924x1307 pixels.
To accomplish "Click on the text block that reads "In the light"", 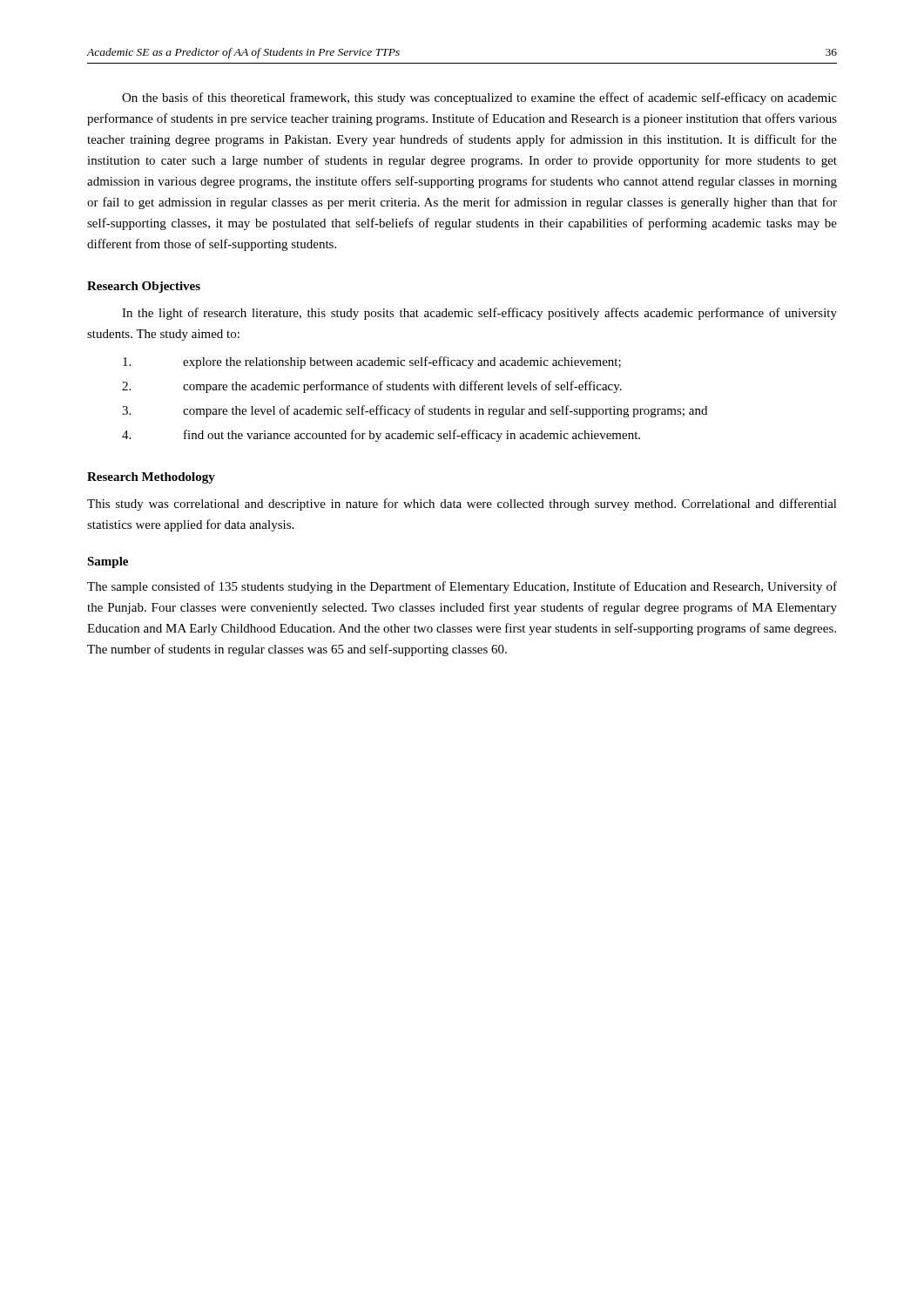I will tap(462, 323).
